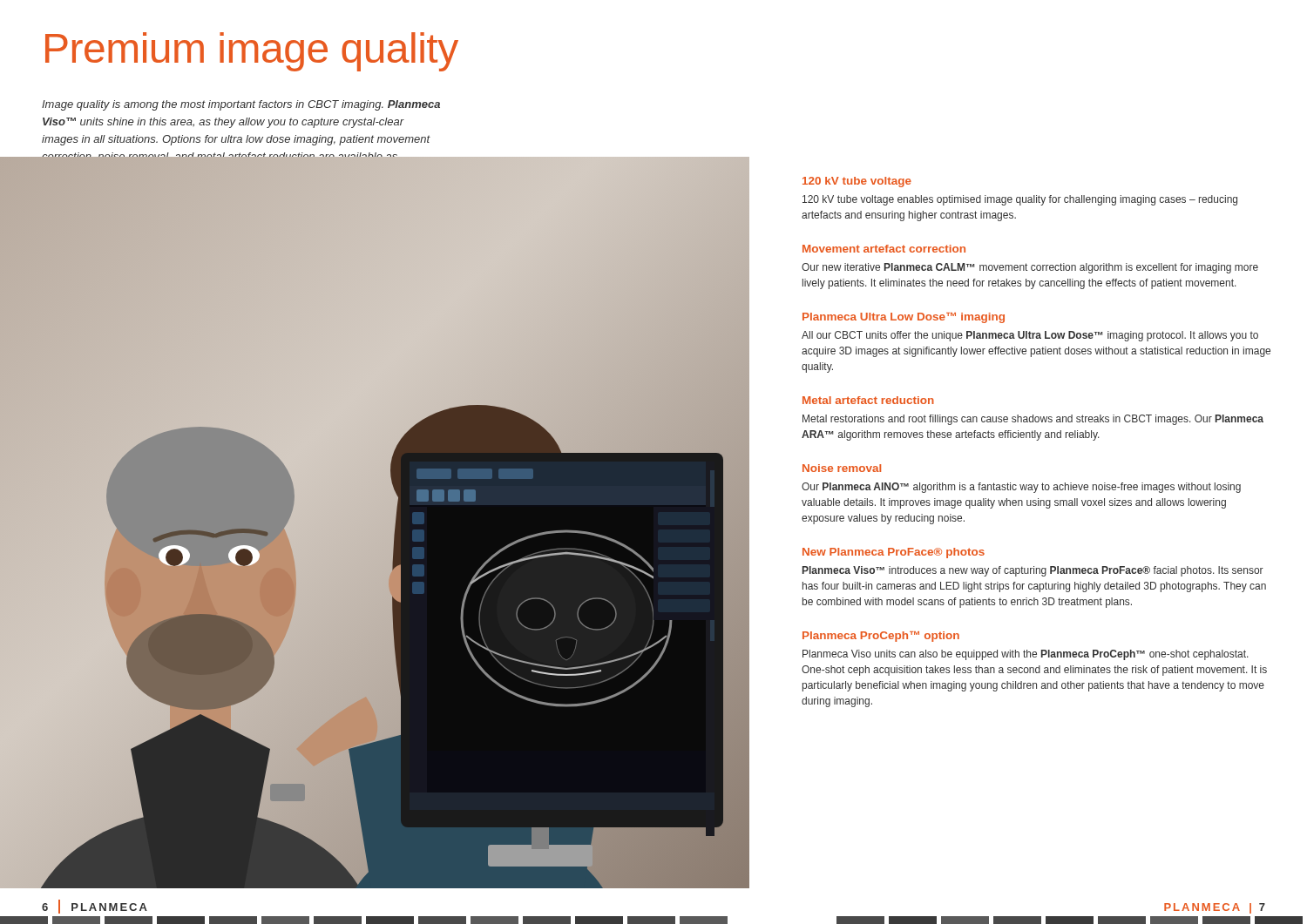Select the section header with the text "Planmeca Ultra Low Dose™"
The height and width of the screenshot is (924, 1307).
coord(1037,342)
